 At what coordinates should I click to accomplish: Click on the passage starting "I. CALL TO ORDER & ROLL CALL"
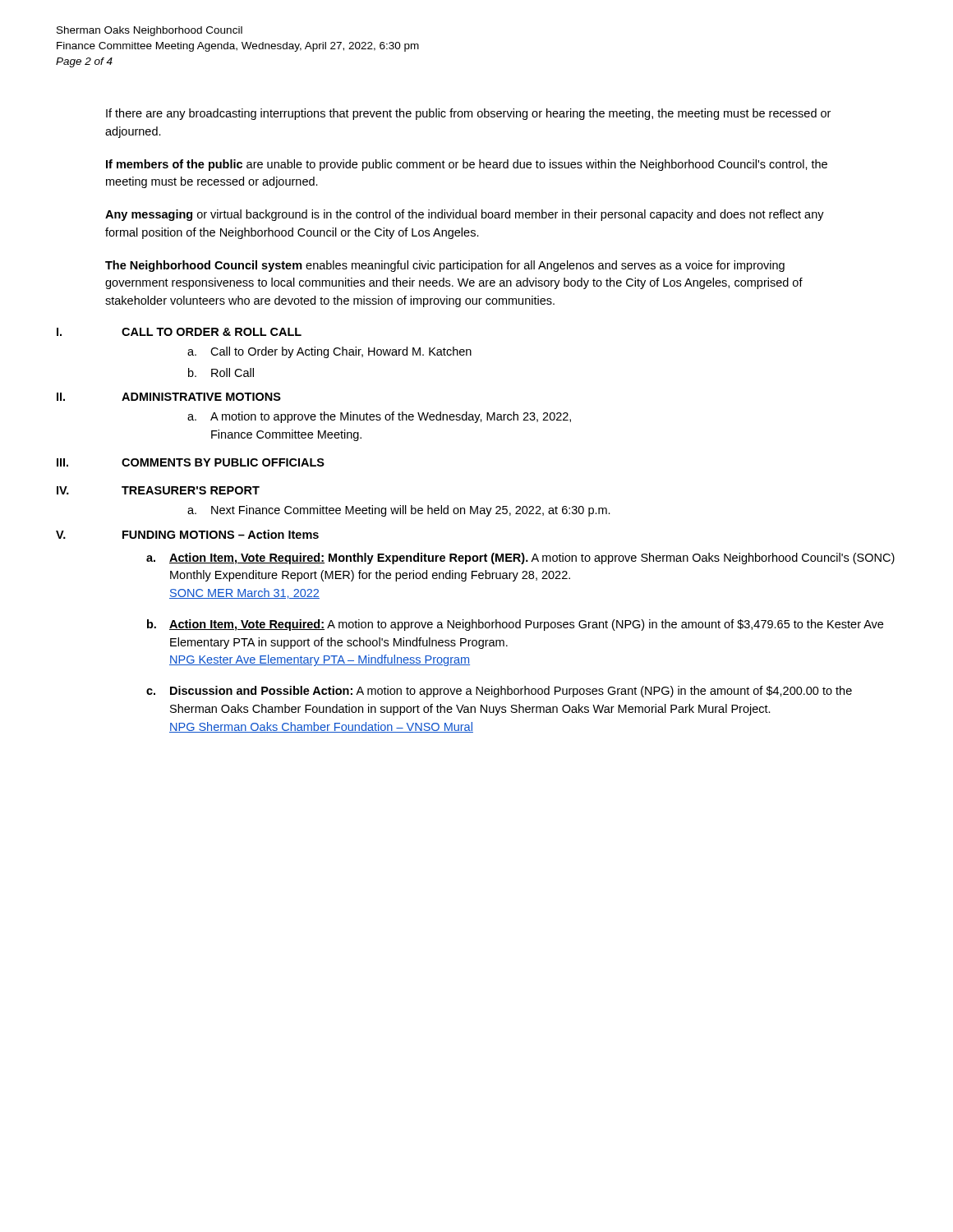pos(179,332)
